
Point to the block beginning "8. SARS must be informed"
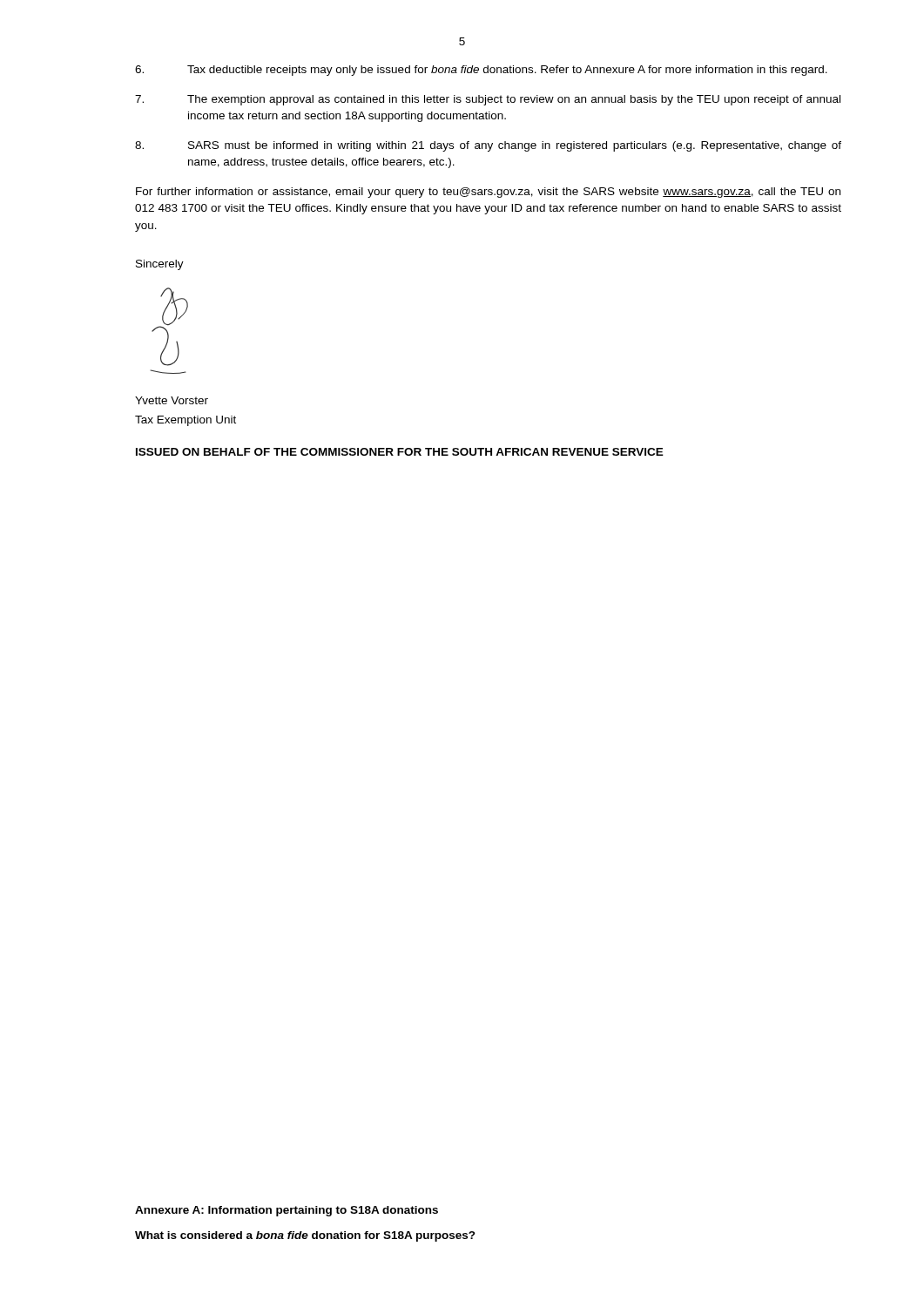(488, 154)
